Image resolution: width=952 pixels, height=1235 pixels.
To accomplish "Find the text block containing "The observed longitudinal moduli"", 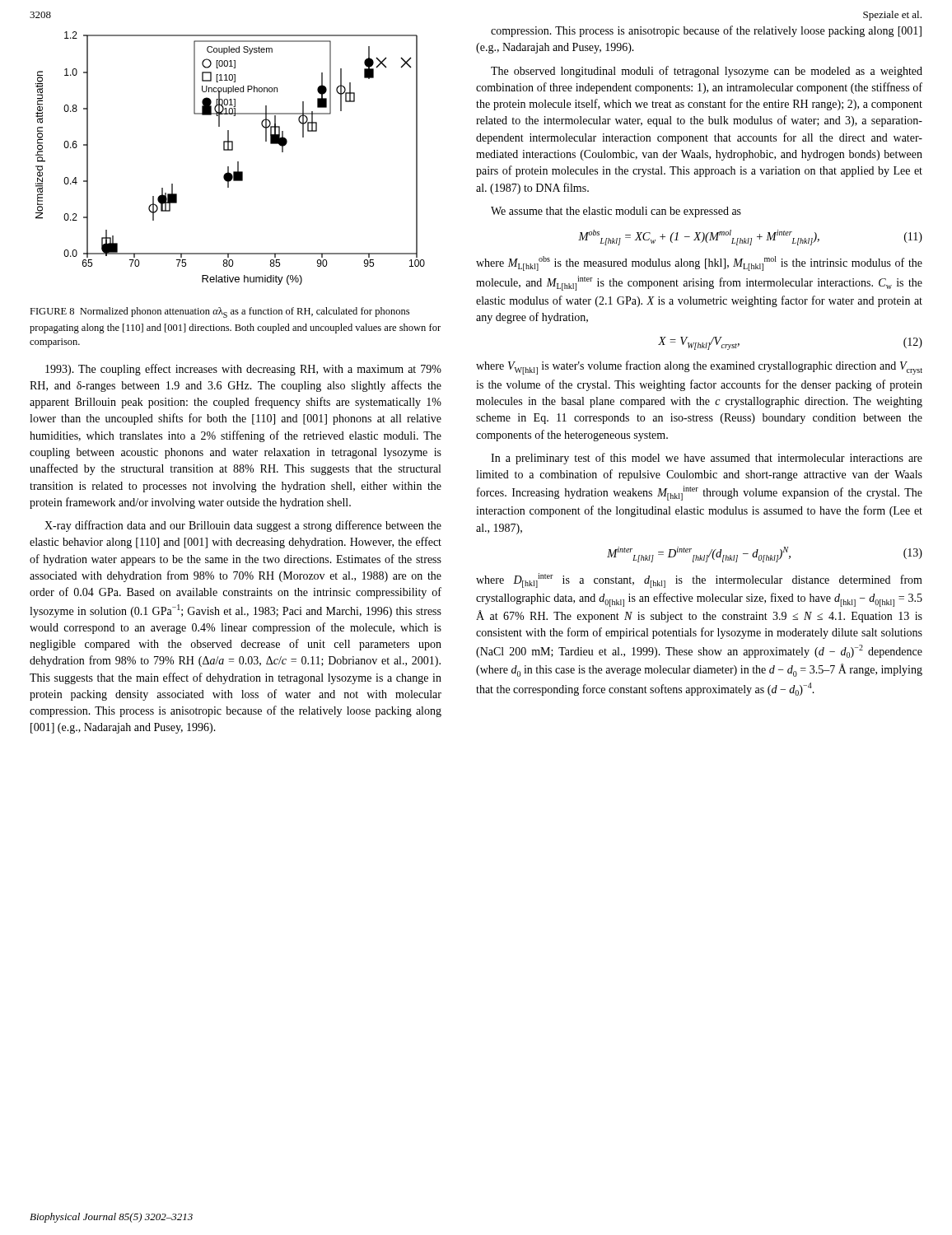I will pyautogui.click(x=699, y=129).
